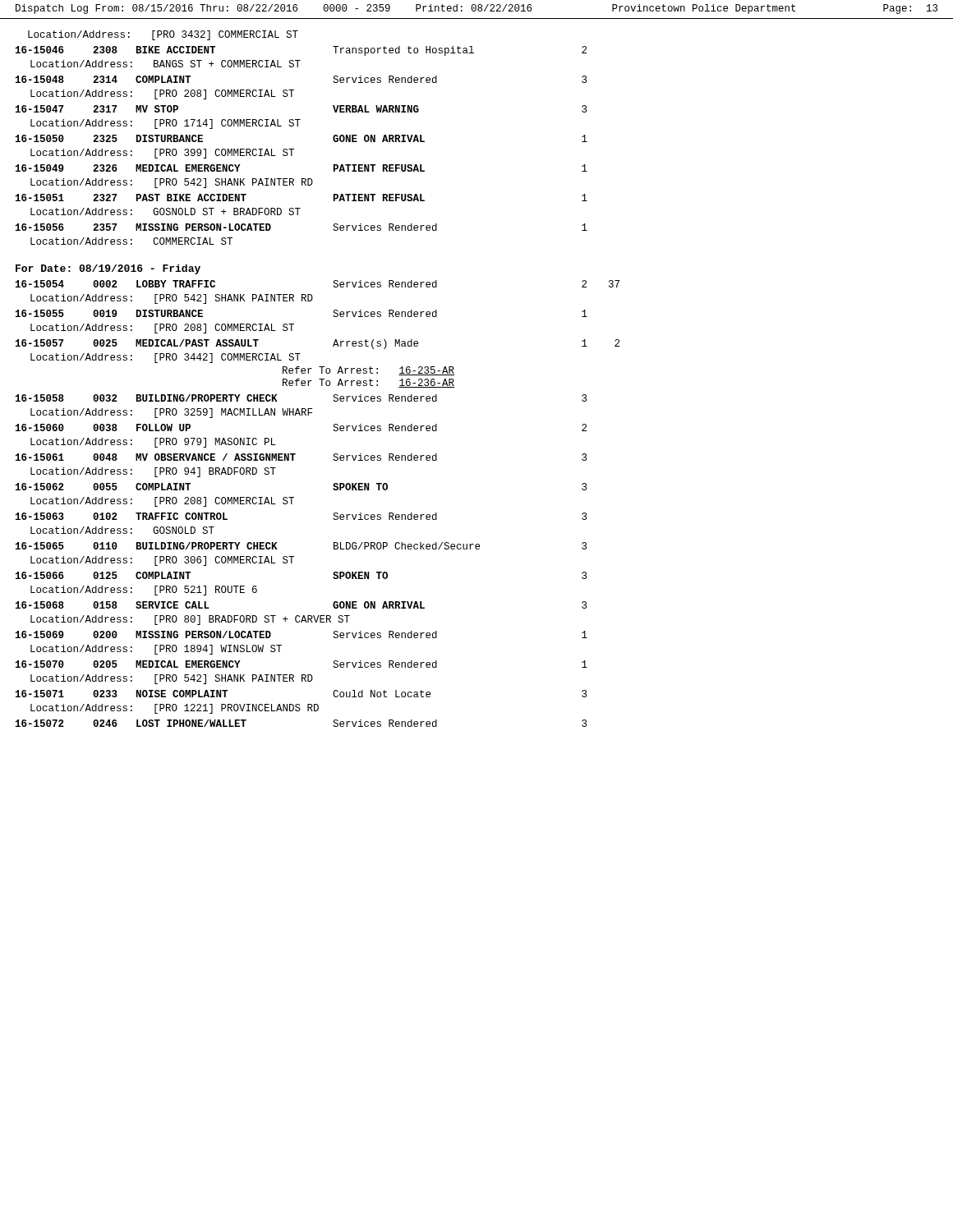Click on the region starting "16-15057 0025 MEDICAL/PAST ASSAULT Arrest(s)"
Screen dimensions: 1232x953
(318, 363)
